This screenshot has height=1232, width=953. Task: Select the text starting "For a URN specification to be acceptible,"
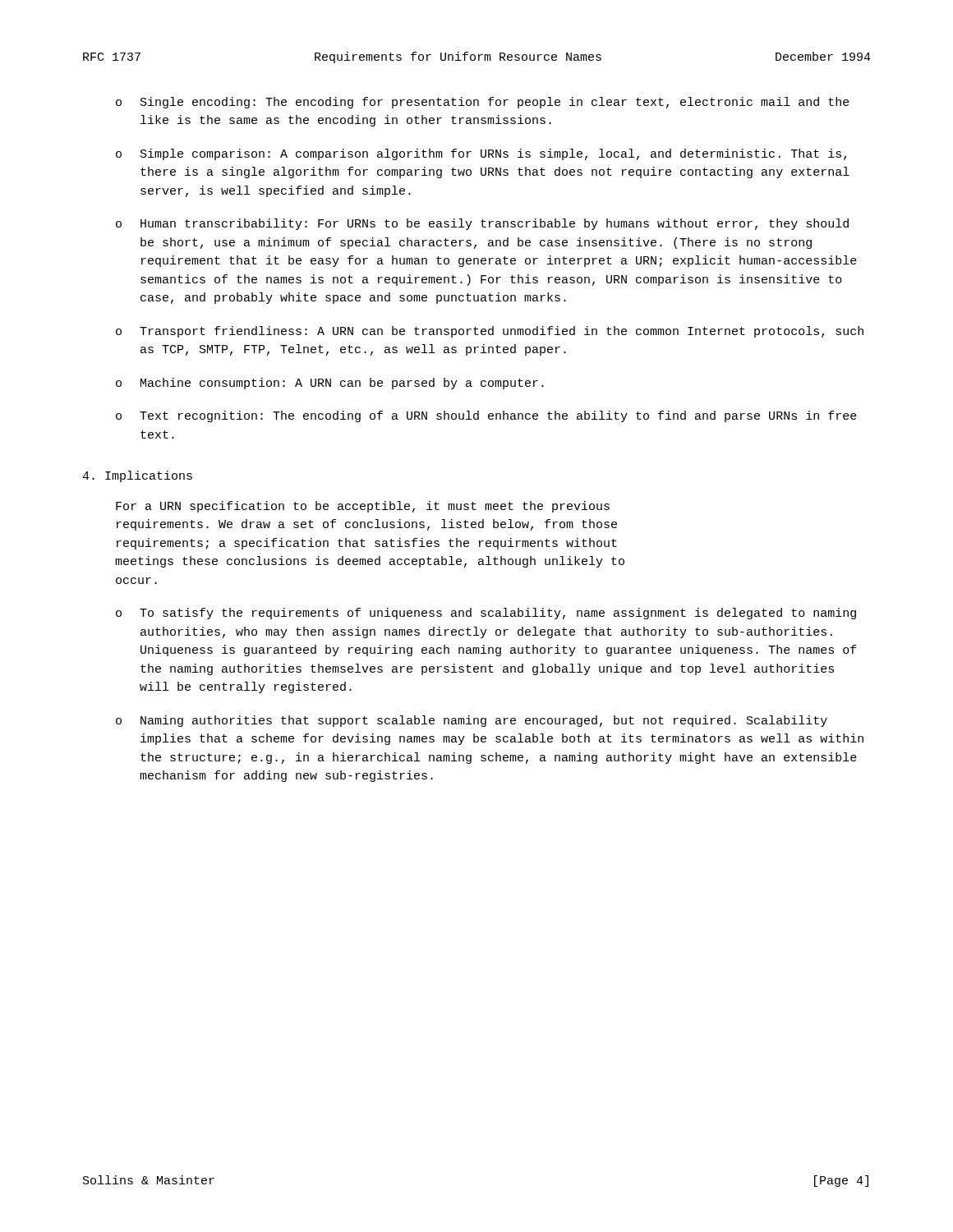coord(370,544)
